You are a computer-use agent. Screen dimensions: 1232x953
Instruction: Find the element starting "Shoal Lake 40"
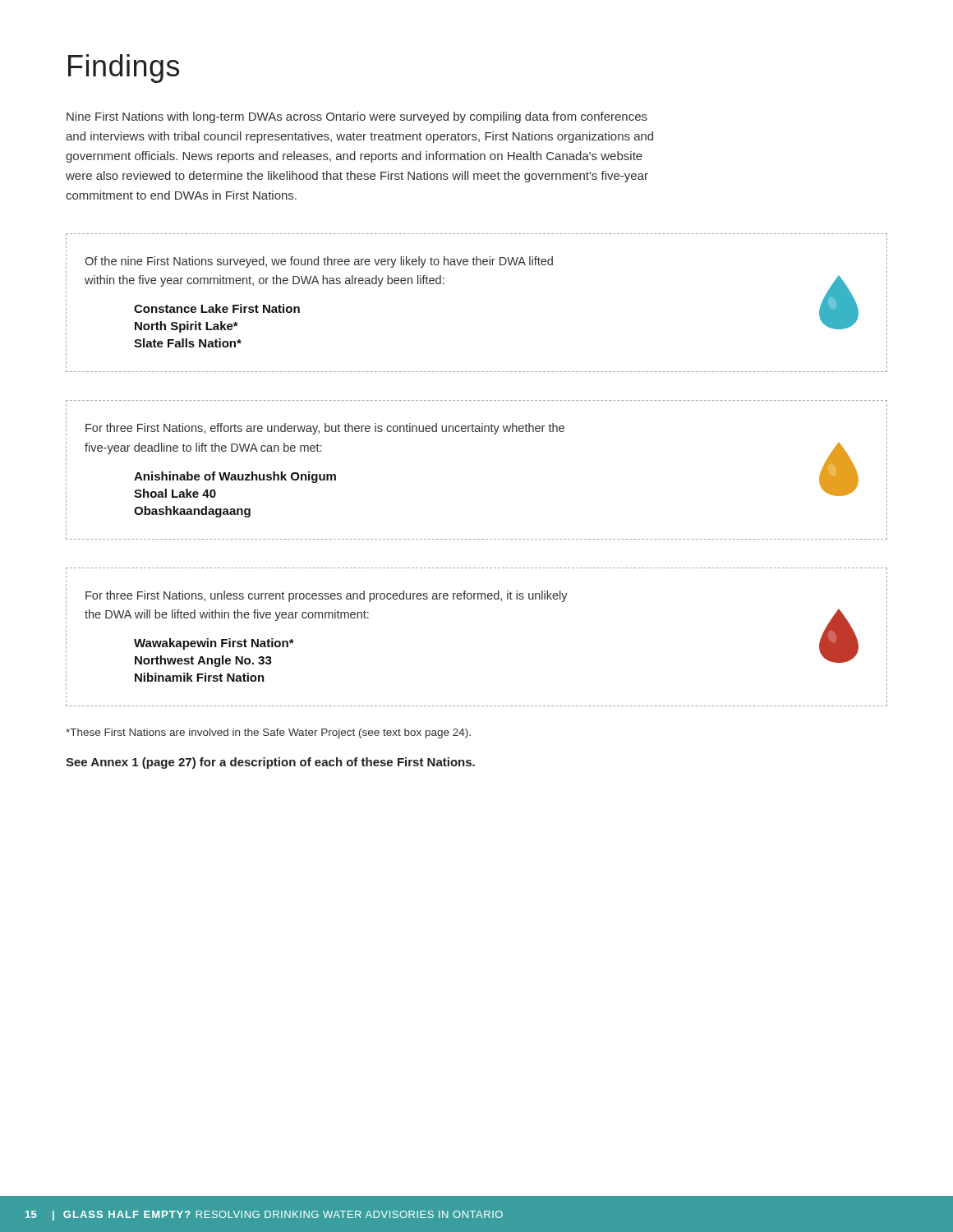click(x=175, y=493)
